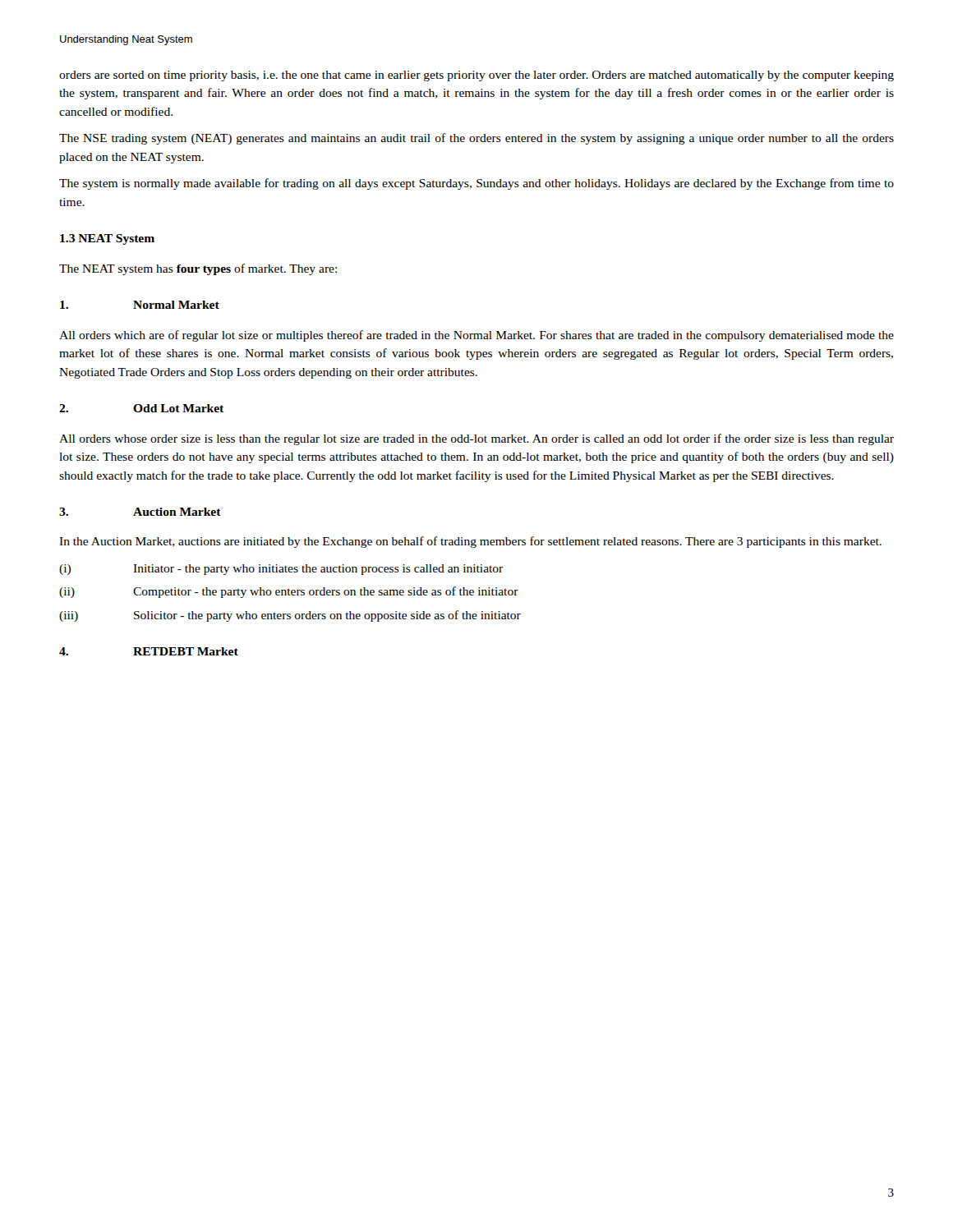The image size is (953, 1232).
Task: Point to the block beginning "(i) Initiator -"
Action: [x=476, y=568]
